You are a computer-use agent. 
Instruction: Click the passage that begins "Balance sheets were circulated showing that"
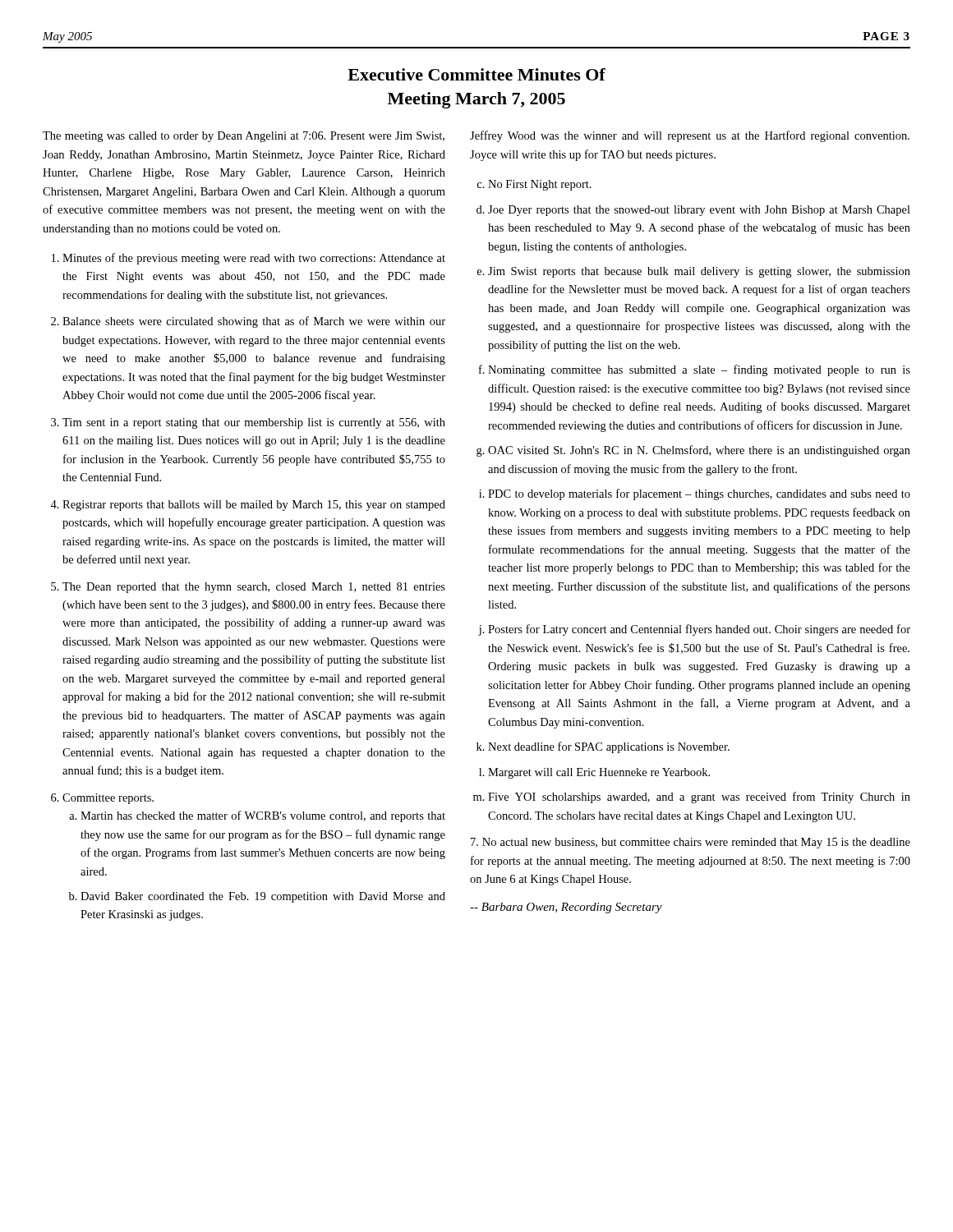pos(254,358)
